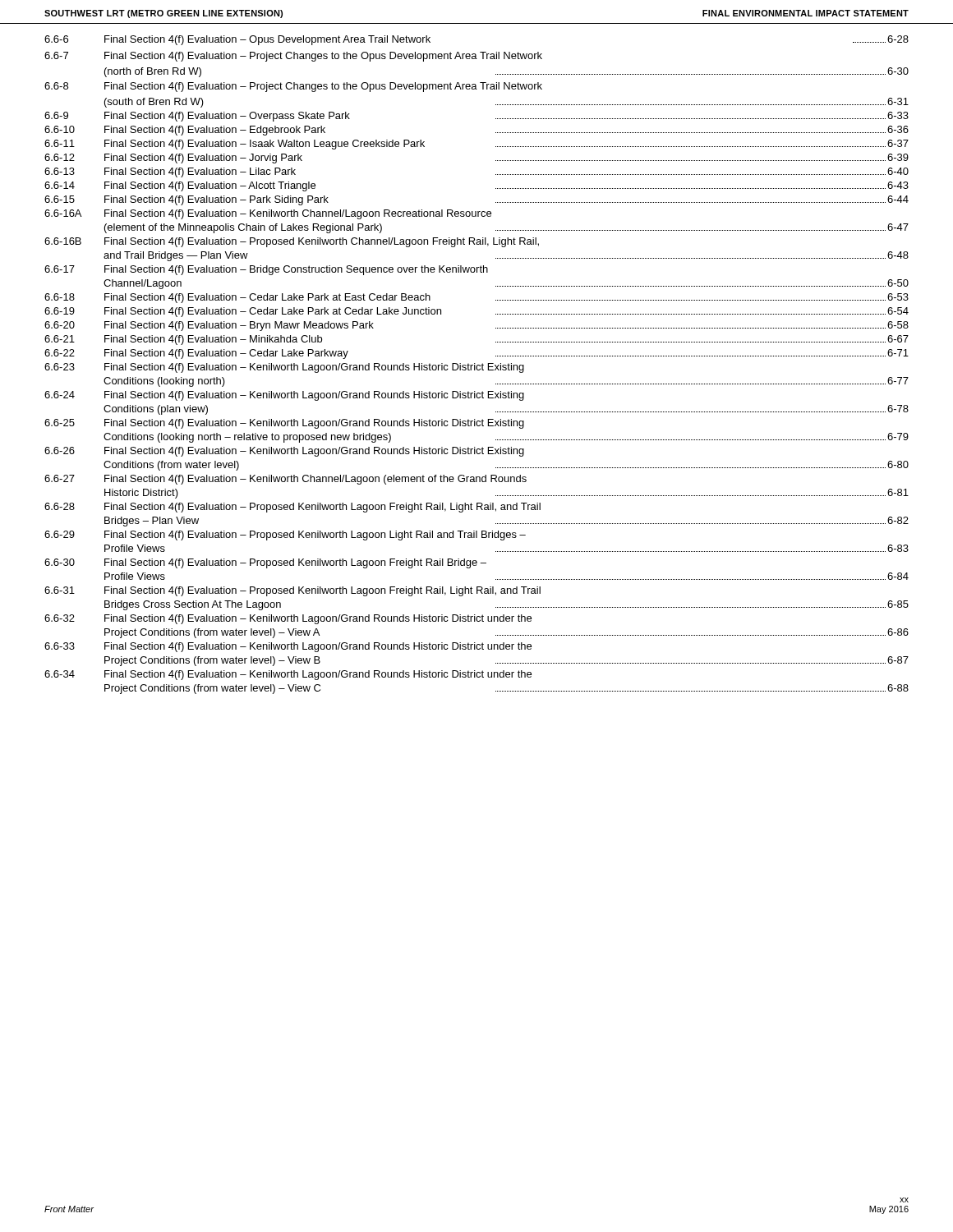
Task: Locate the text block starting "6.6-33 Final Section 4(f) Evaluation –"
Action: (476, 646)
